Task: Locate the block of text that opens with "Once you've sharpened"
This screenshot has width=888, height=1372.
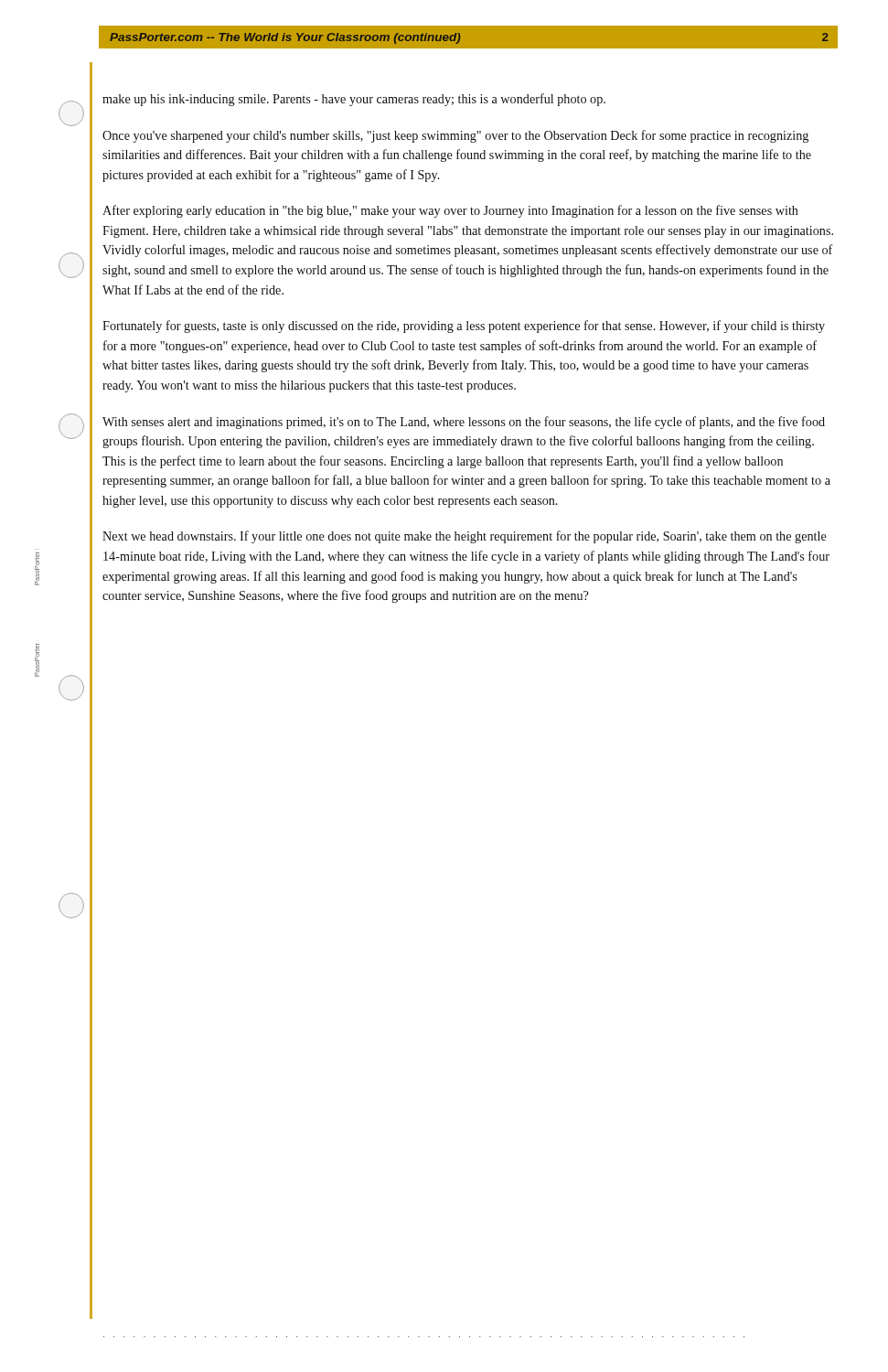Action: pyautogui.click(x=457, y=155)
